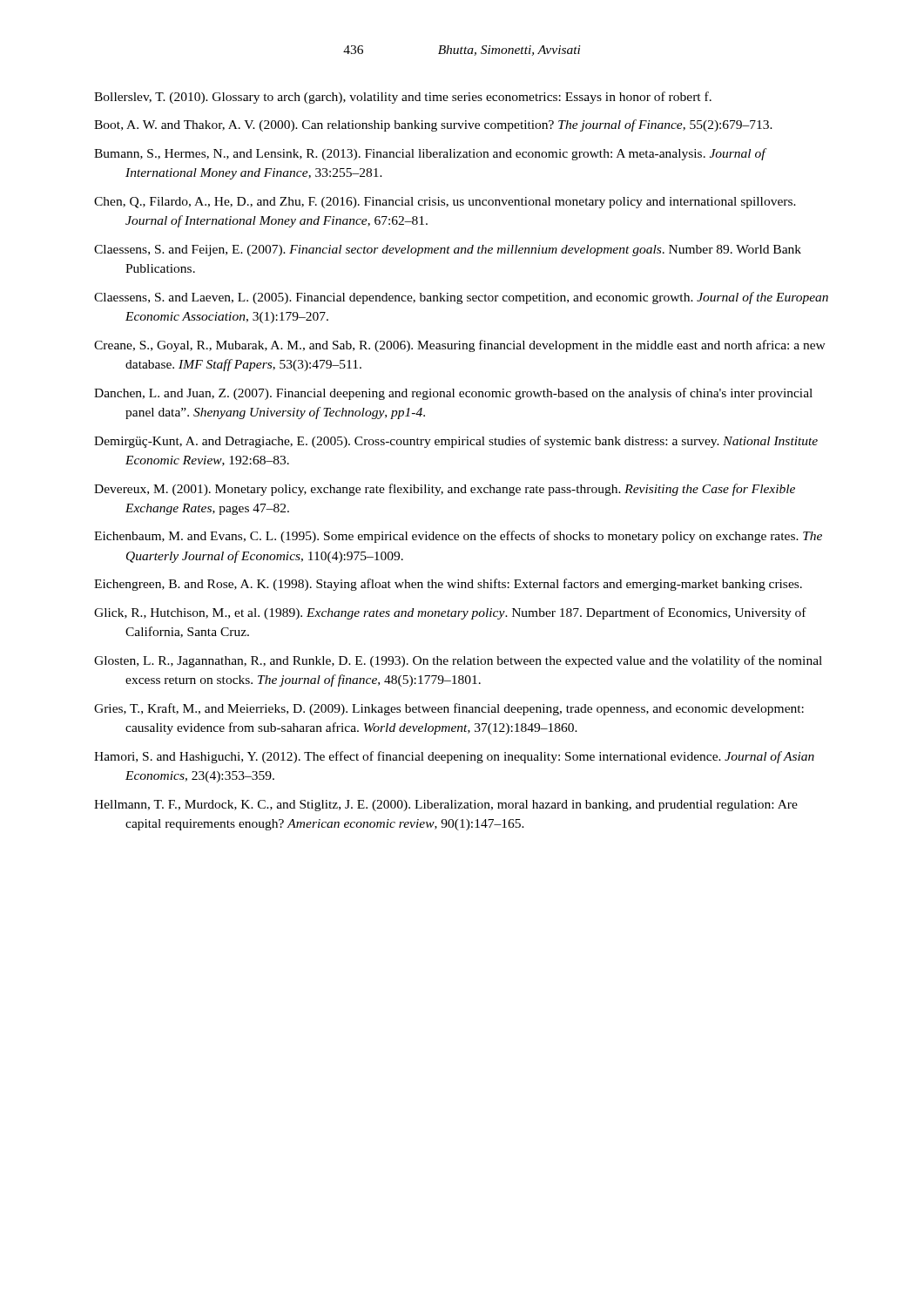The image size is (924, 1307).
Task: Point to the block beginning "Bollerslev, T. (2010). Glossary"
Action: pyautogui.click(x=403, y=96)
